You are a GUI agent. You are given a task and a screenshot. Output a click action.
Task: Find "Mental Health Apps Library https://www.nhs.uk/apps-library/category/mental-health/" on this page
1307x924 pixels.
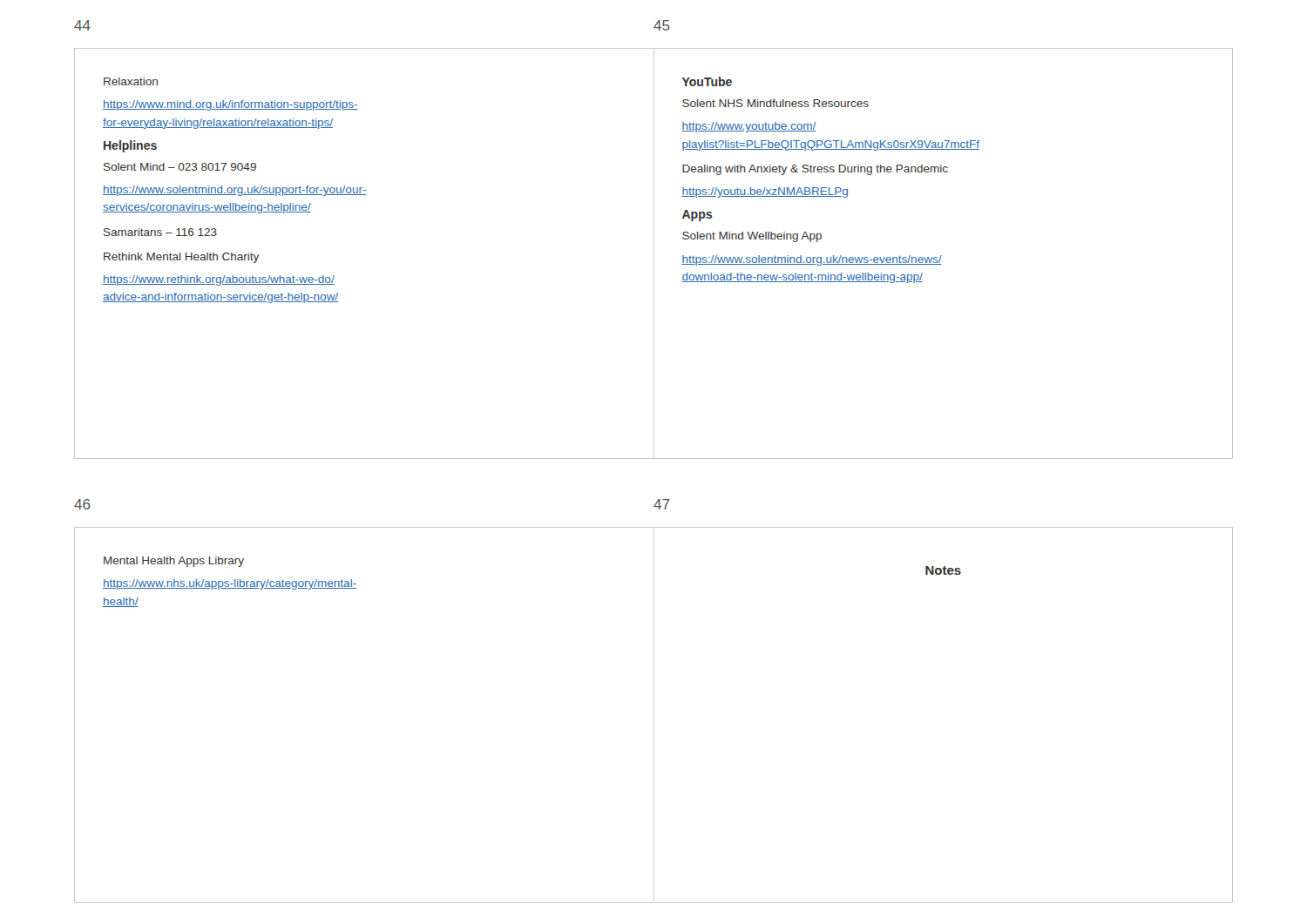(364, 581)
